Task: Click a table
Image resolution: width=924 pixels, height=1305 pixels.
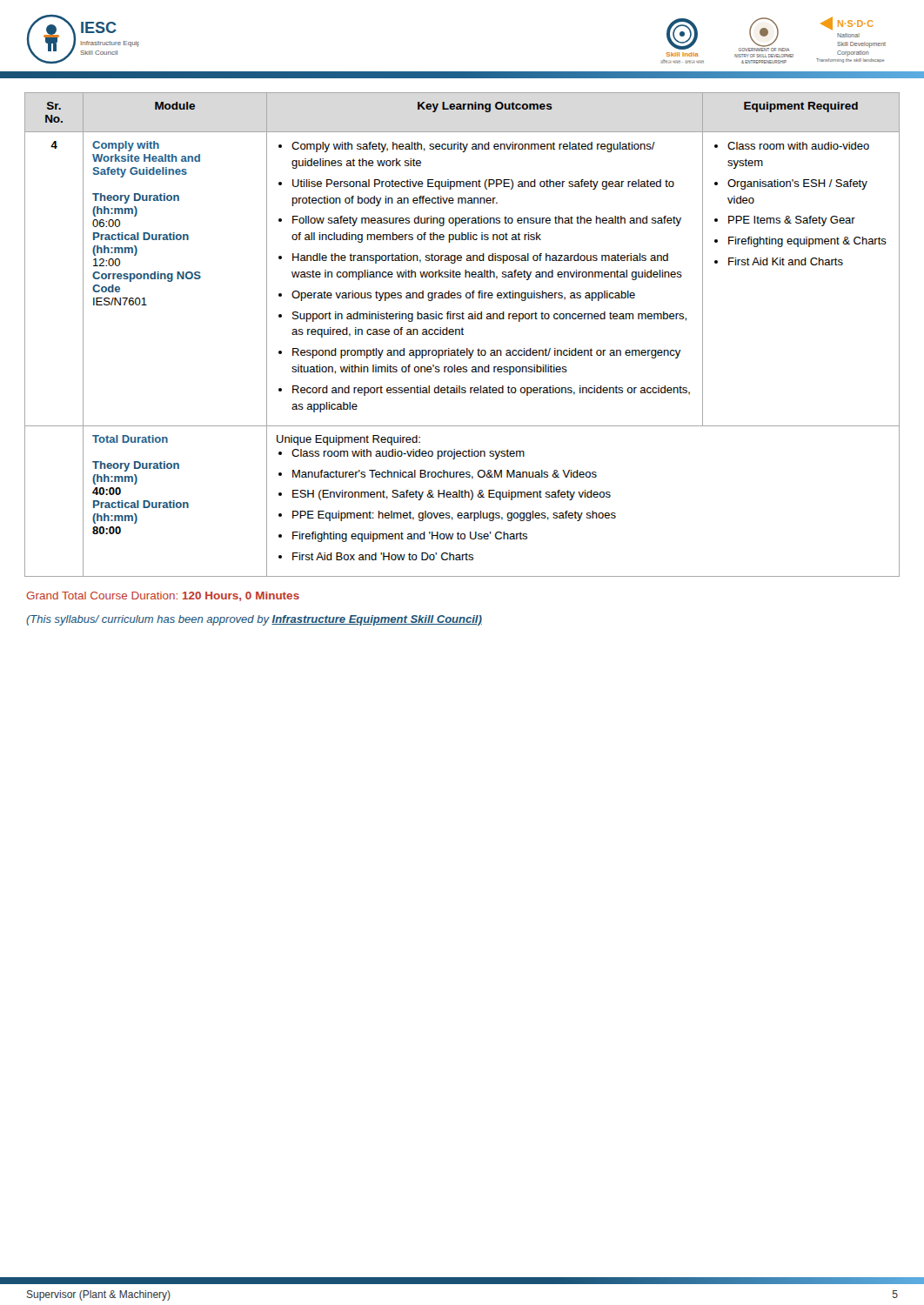Action: pyautogui.click(x=462, y=327)
